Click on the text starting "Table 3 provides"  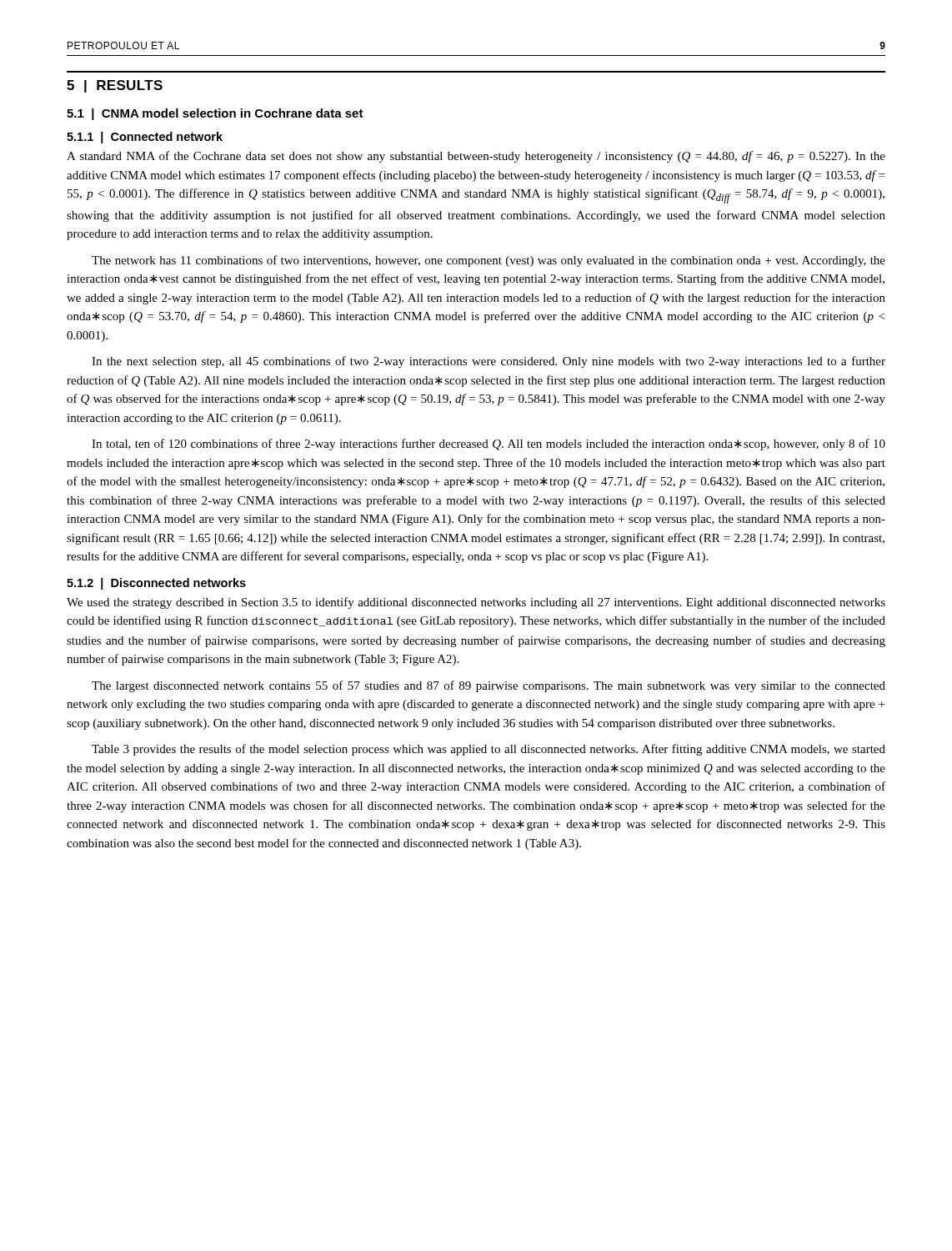point(476,796)
